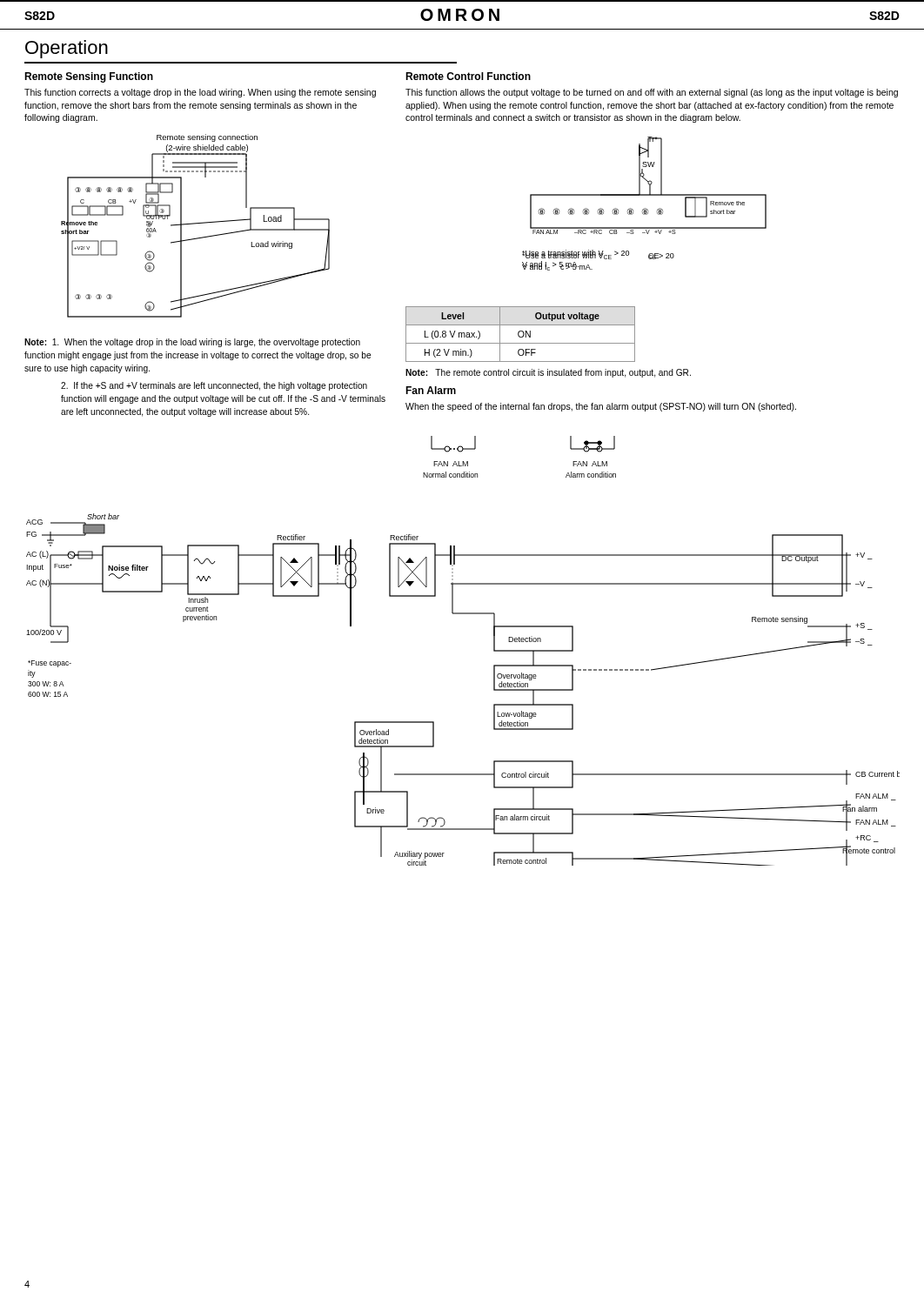Navigate to the block starting "This function allows"
Screen dimensions: 1305x924
click(652, 105)
